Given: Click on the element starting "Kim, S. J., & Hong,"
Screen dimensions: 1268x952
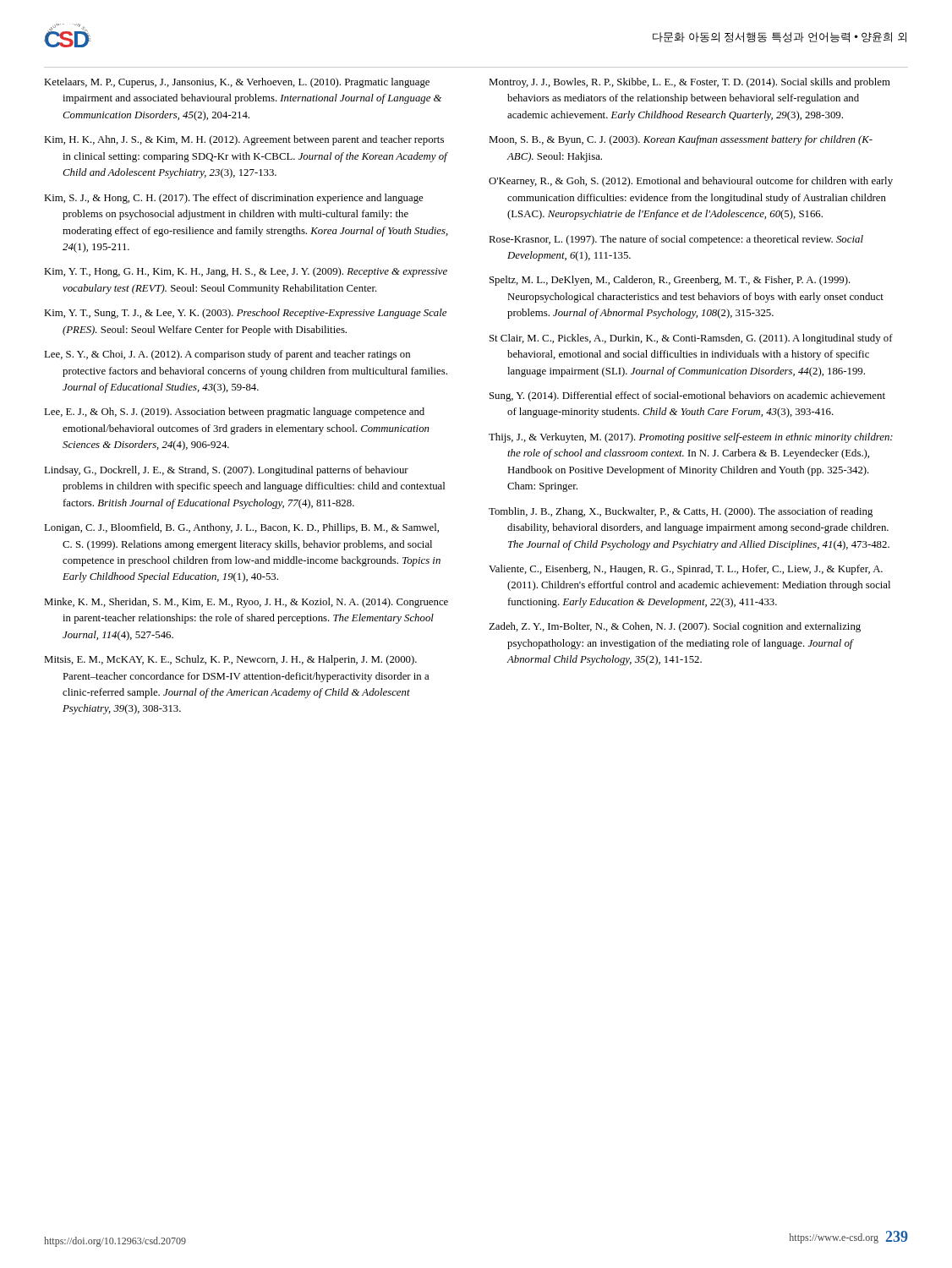Looking at the screenshot, I should click(x=246, y=222).
